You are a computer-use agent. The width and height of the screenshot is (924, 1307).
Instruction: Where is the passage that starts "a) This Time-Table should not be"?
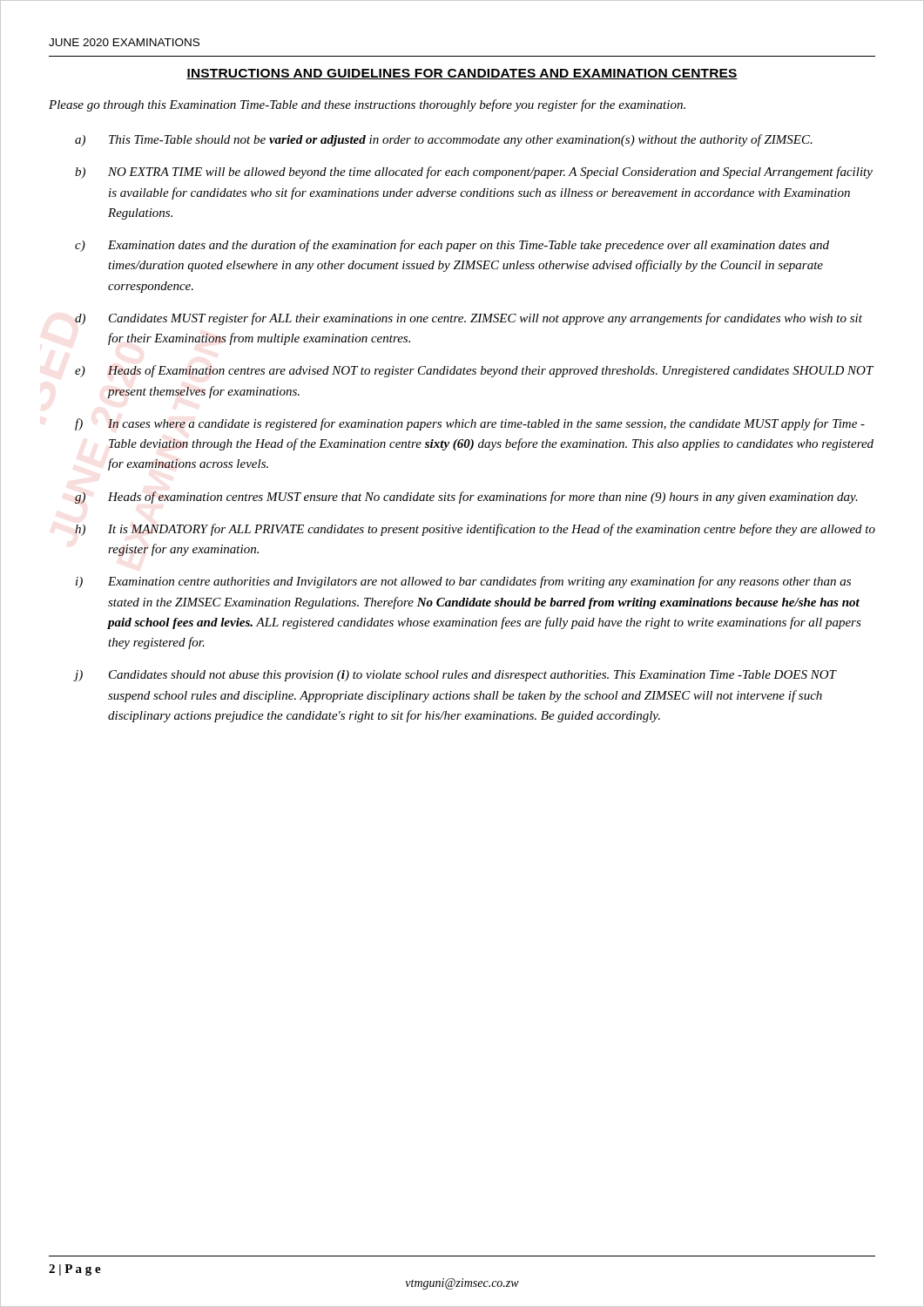point(475,140)
